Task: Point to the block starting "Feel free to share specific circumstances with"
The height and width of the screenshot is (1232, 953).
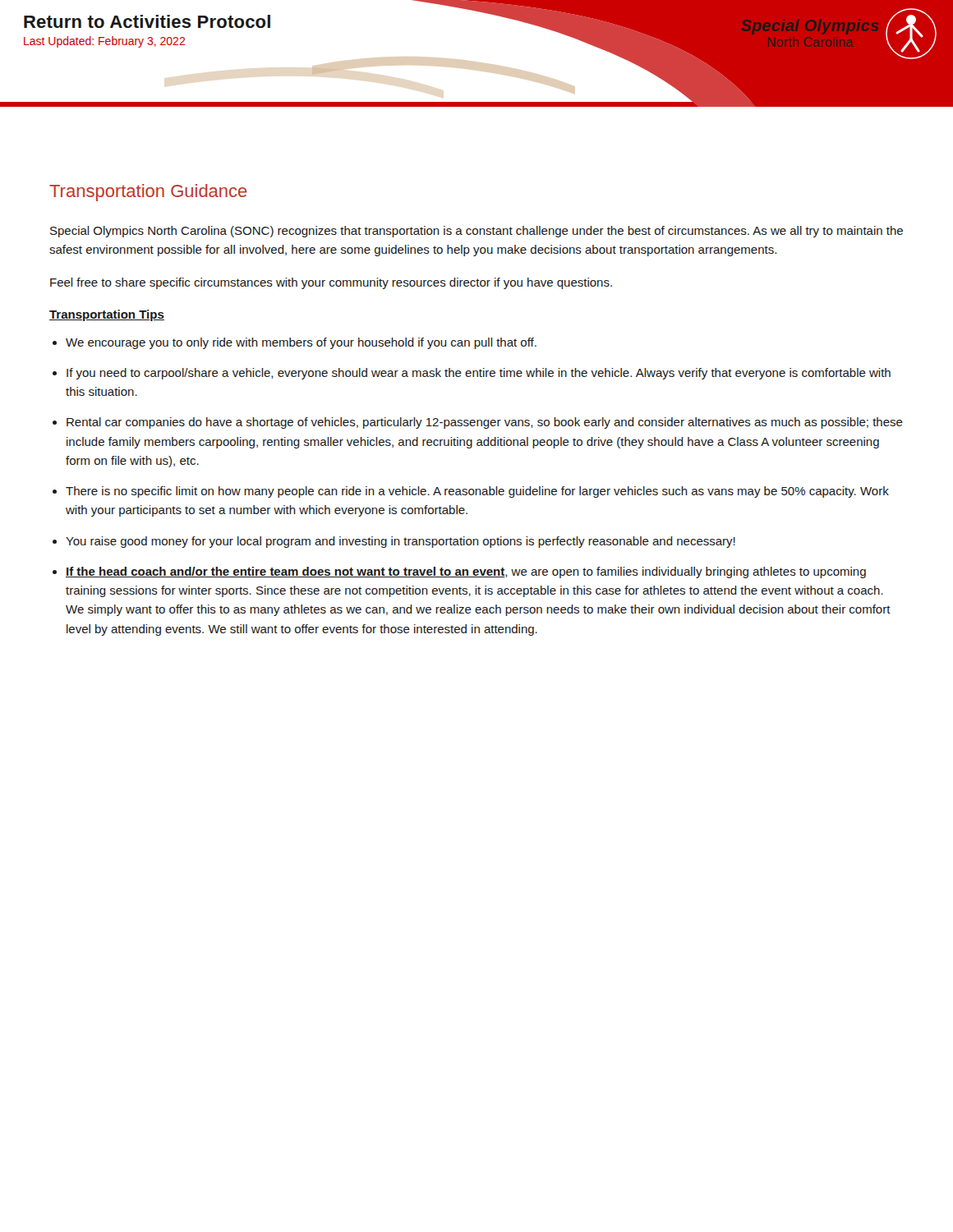Action: pos(476,283)
